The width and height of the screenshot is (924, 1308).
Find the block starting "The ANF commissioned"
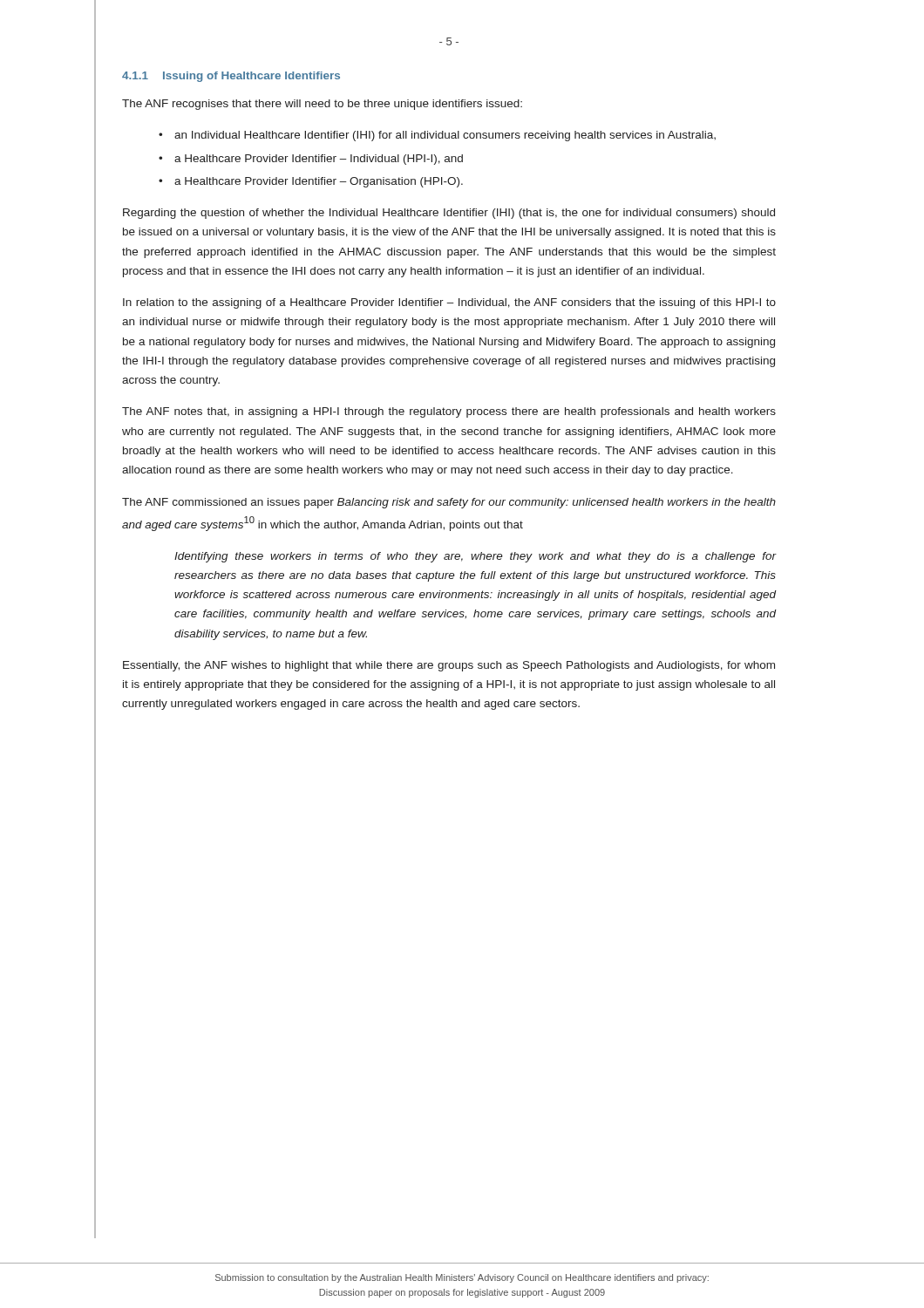[x=449, y=513]
